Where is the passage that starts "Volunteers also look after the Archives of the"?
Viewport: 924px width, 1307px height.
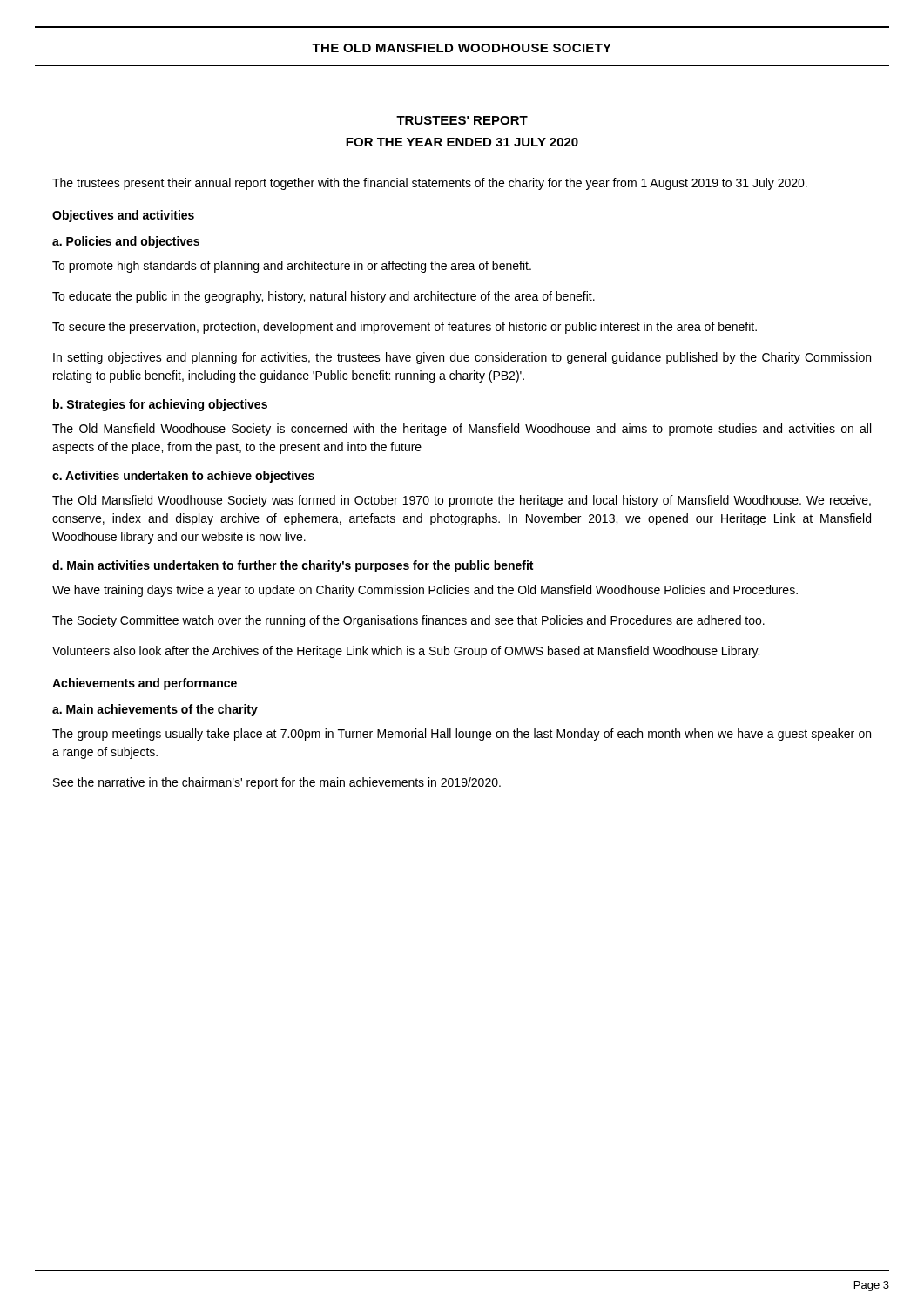pyautogui.click(x=407, y=651)
